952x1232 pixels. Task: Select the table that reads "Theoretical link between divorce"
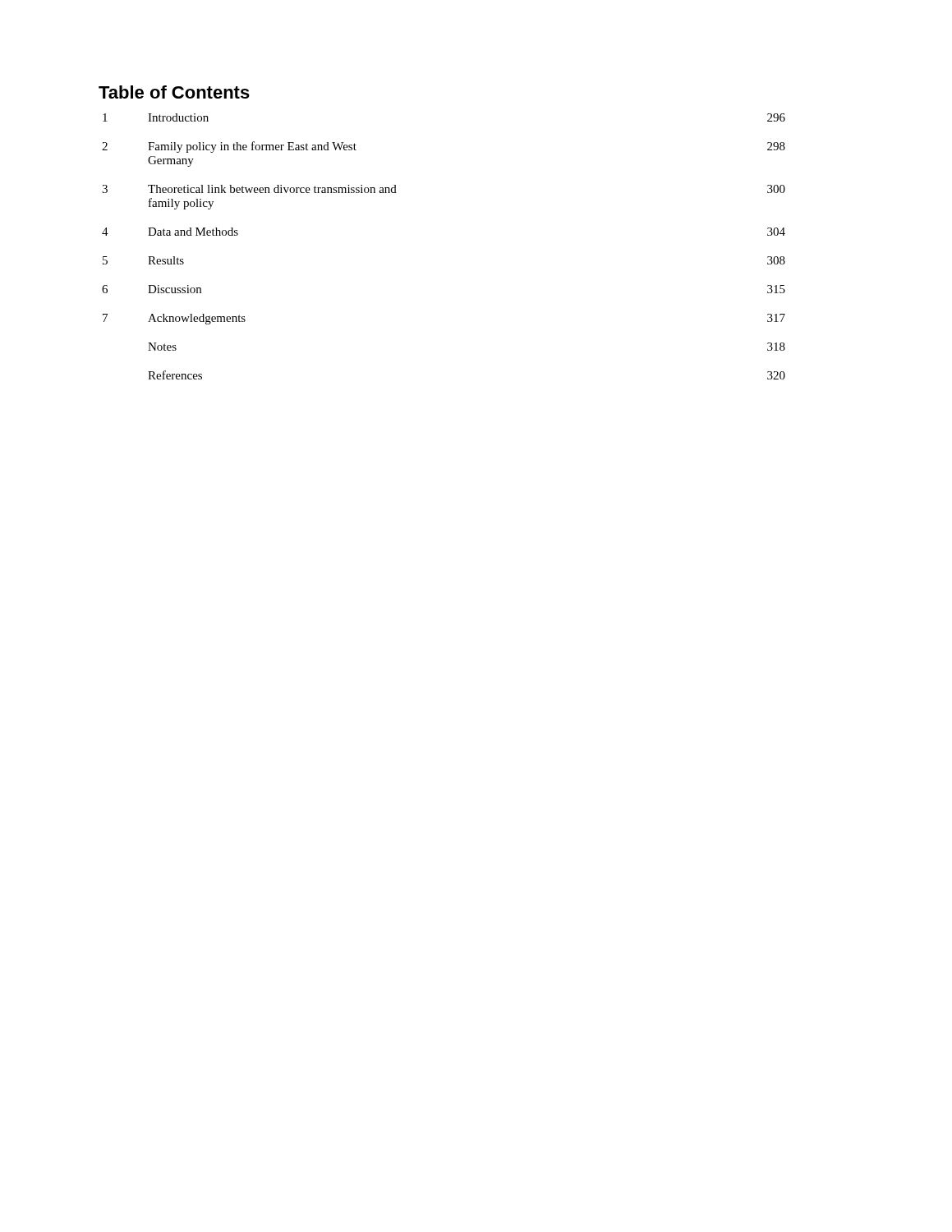444,247
